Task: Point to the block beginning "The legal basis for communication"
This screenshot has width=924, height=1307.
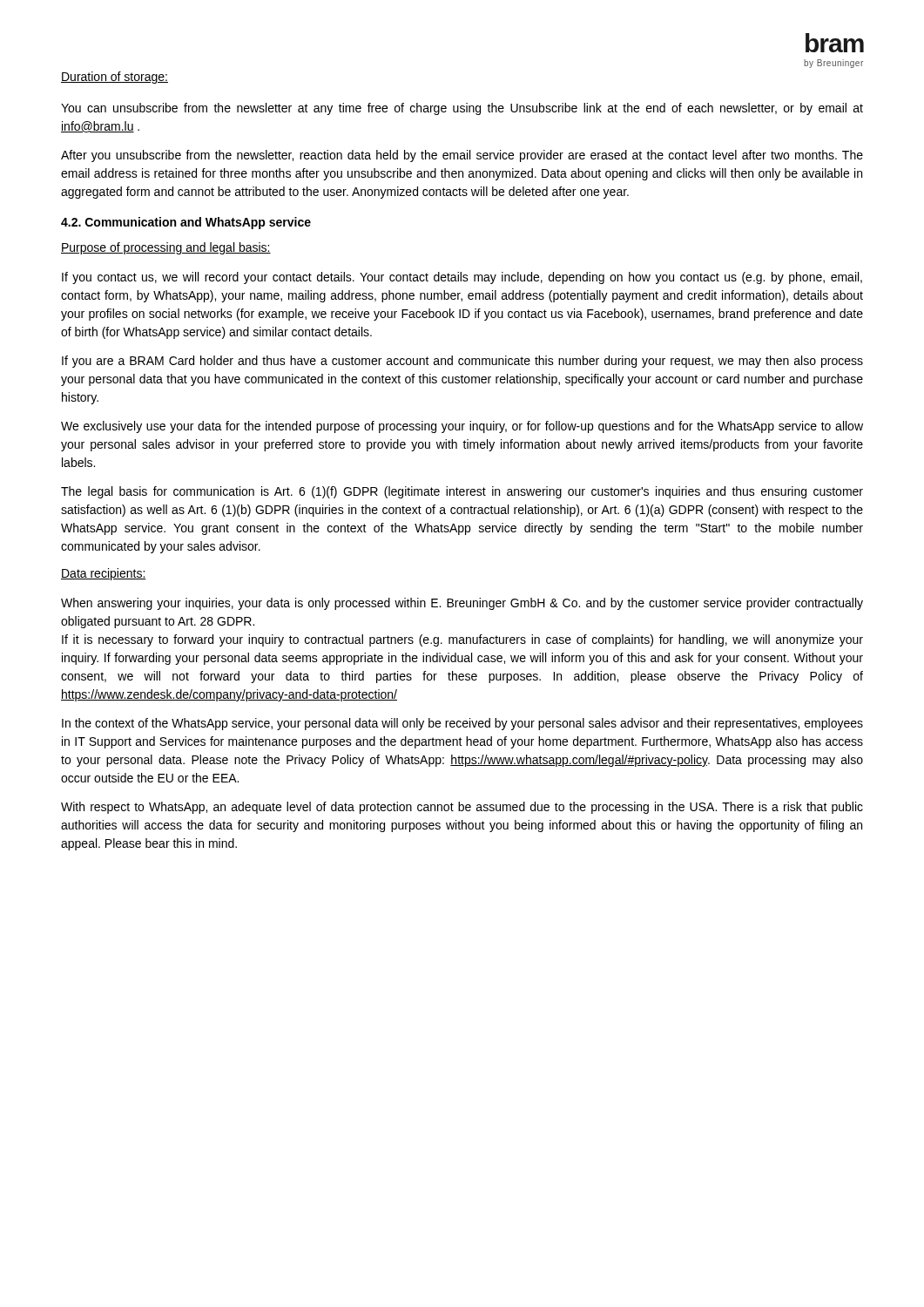Action: tap(462, 519)
